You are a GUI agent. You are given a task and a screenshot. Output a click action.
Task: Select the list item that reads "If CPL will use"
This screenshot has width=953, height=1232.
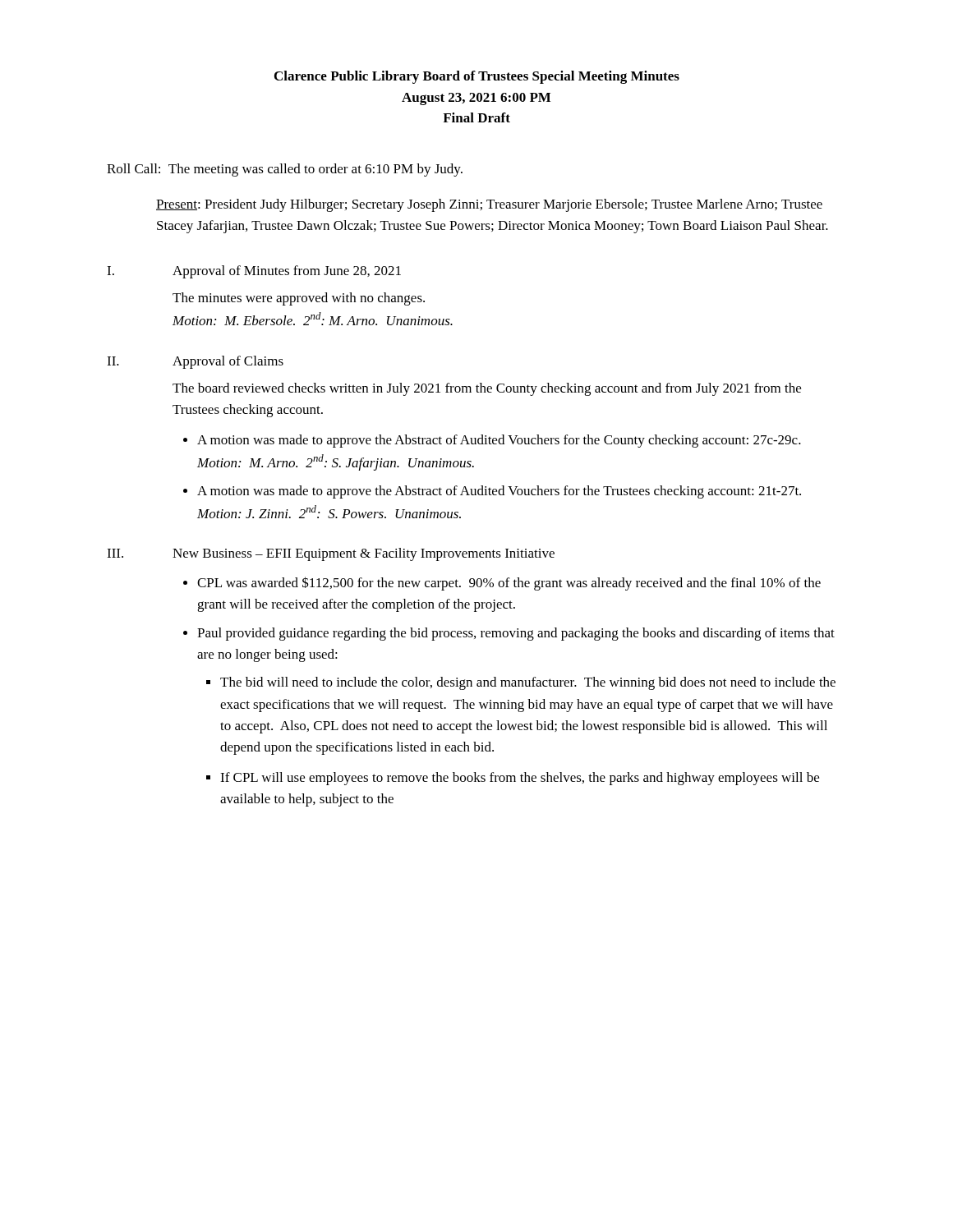pos(520,788)
